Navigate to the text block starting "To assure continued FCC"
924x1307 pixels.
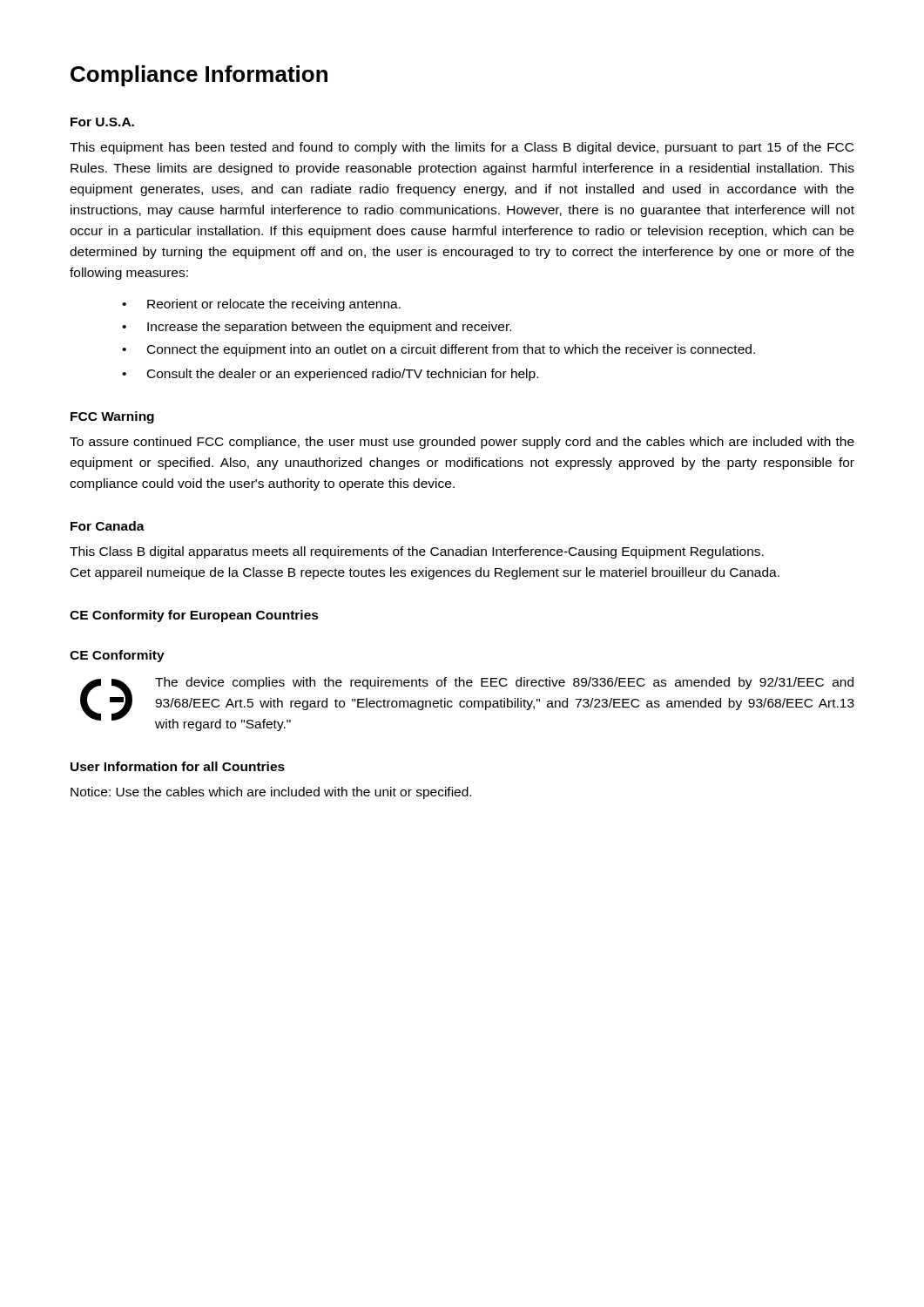point(462,462)
